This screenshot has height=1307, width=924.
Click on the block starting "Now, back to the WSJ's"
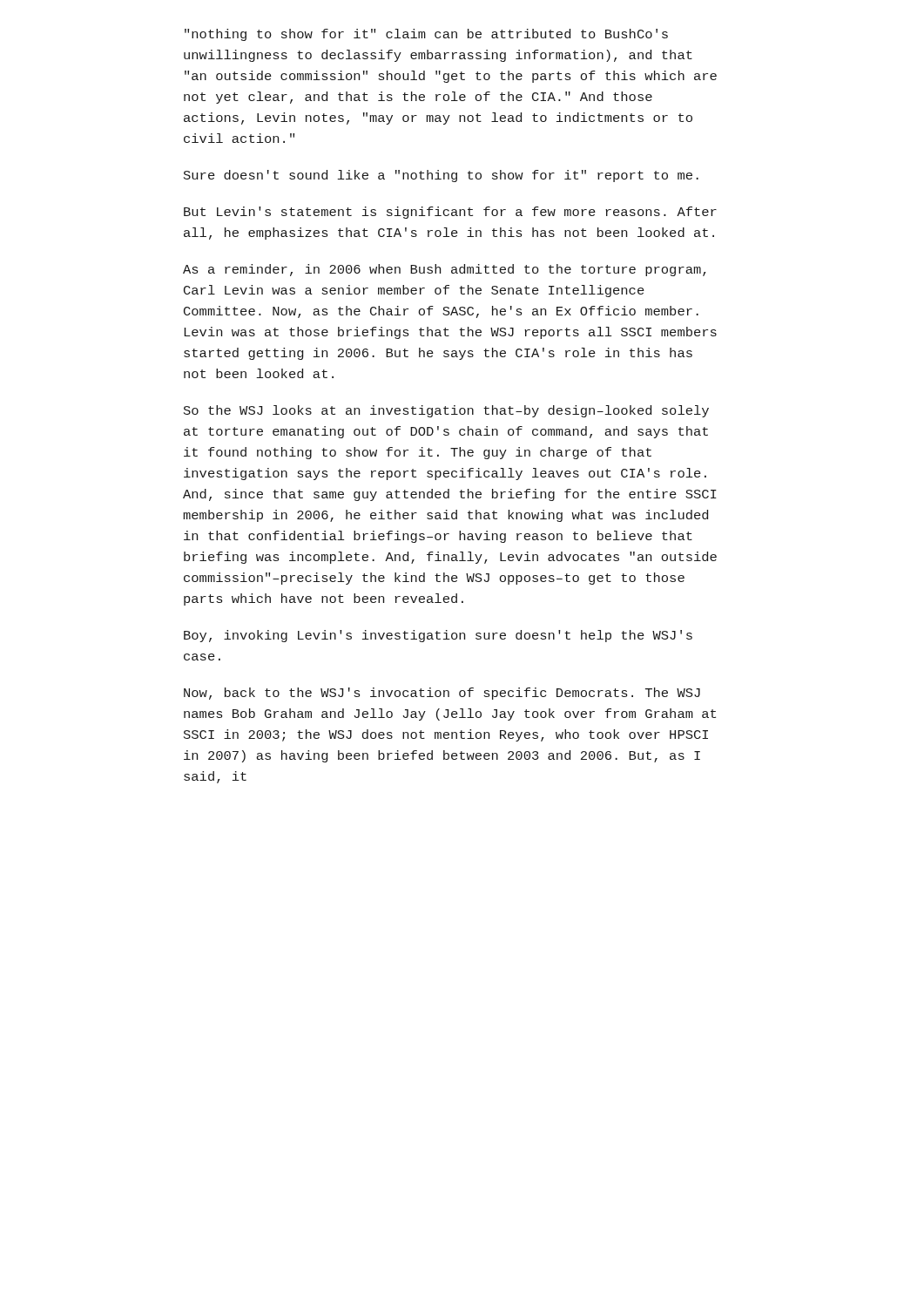(453, 736)
